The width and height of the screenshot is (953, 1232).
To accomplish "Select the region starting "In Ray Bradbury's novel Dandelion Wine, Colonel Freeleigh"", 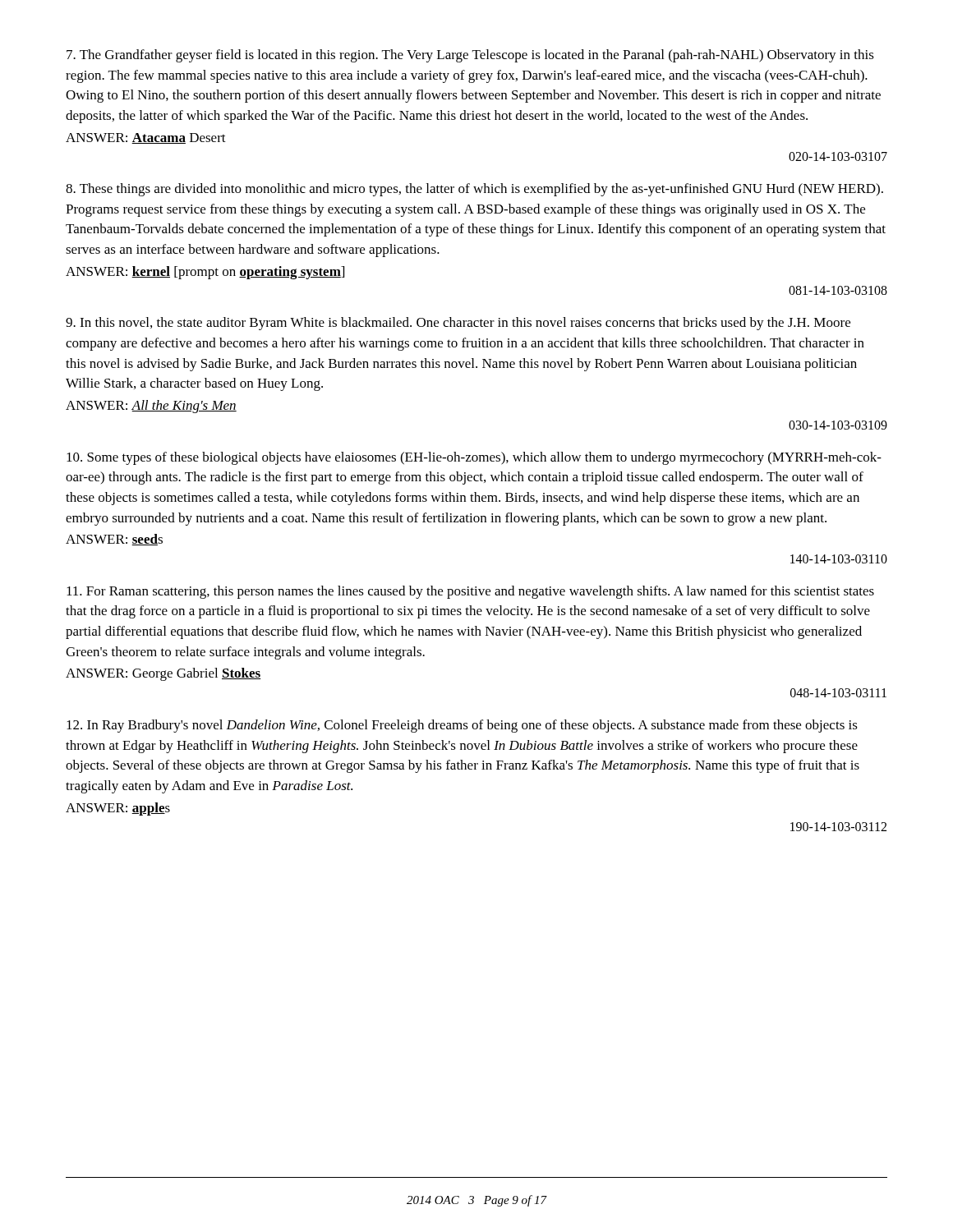I will pyautogui.click(x=476, y=767).
